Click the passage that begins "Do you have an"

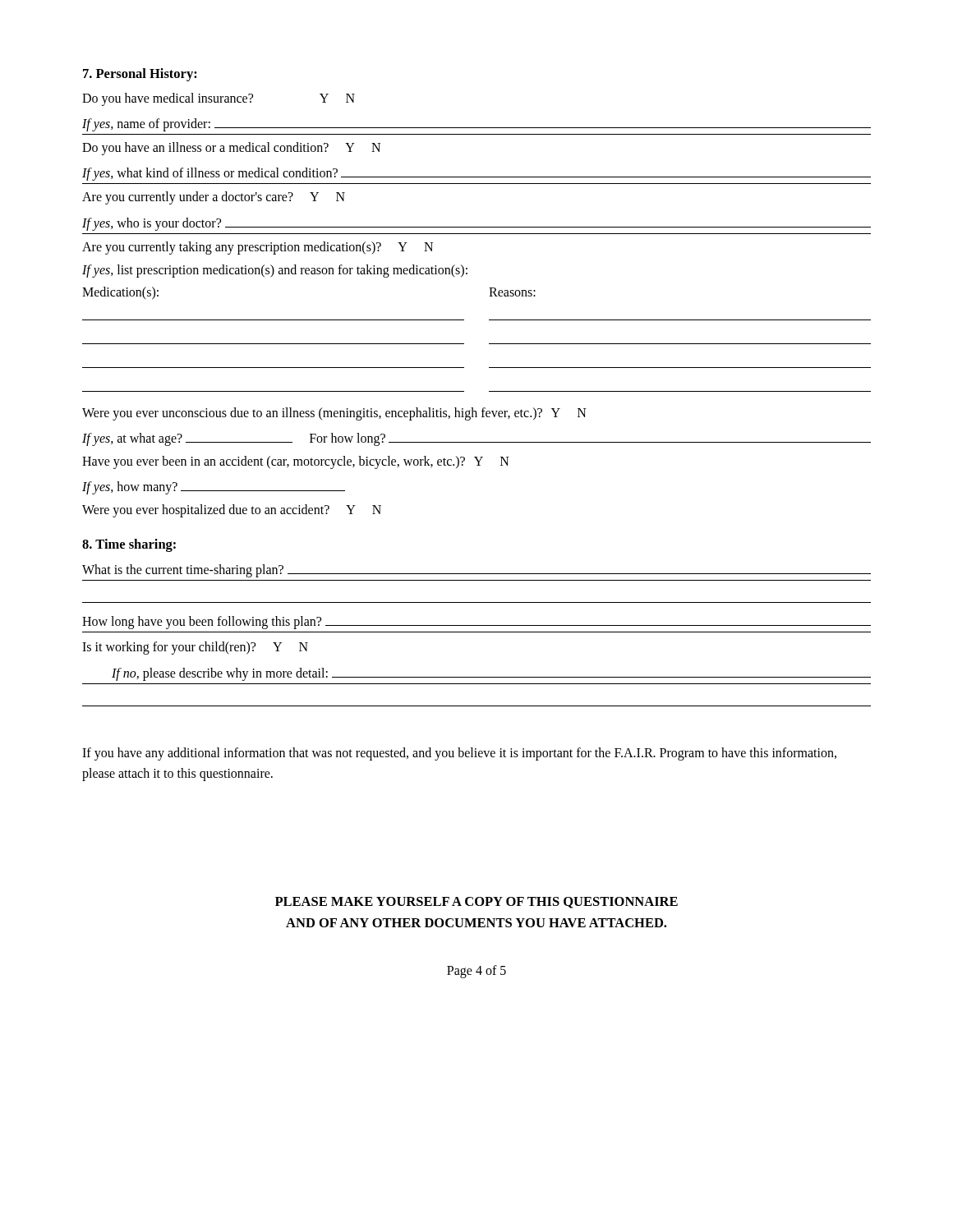[x=231, y=148]
